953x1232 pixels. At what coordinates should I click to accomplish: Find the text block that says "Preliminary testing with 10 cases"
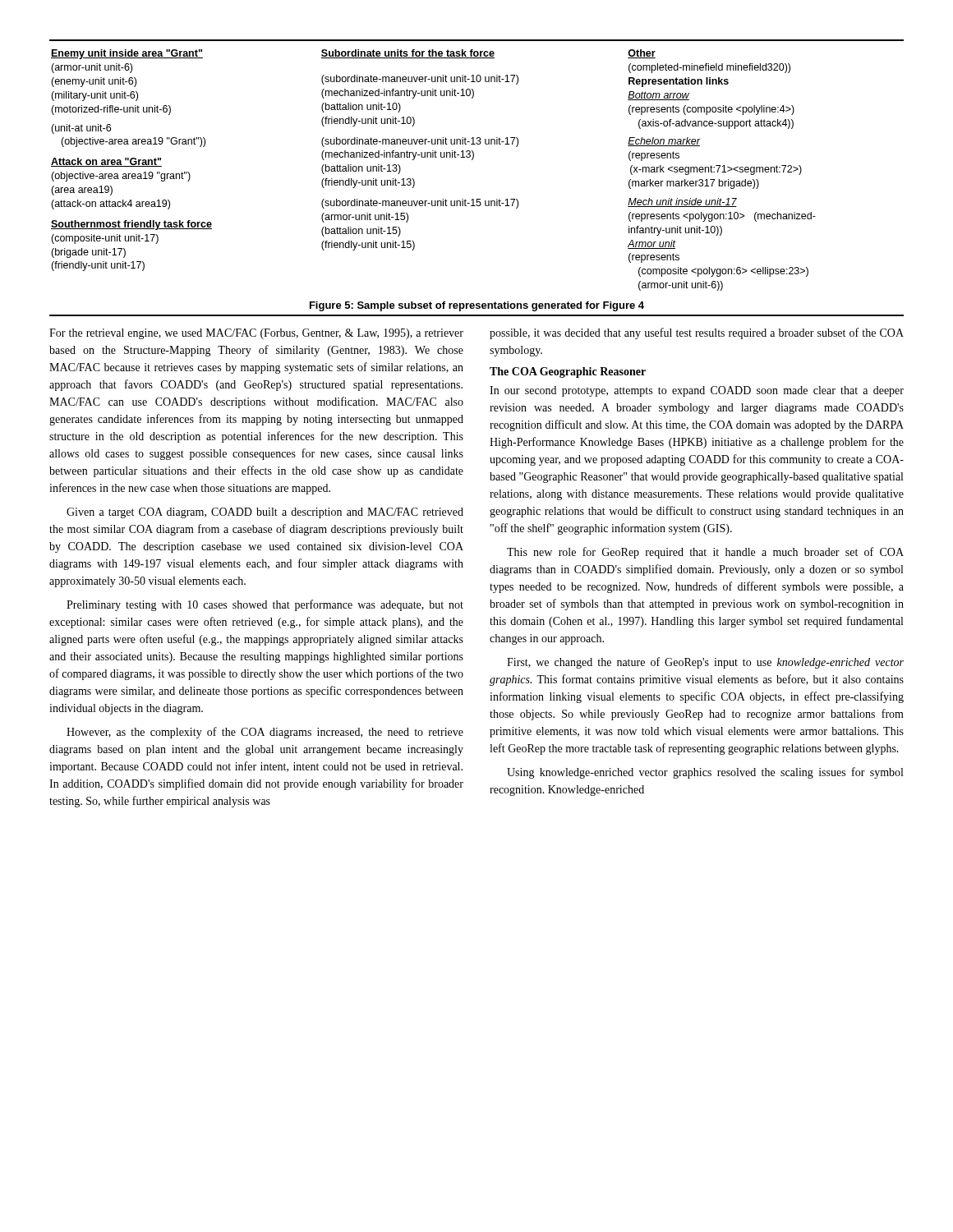pos(256,657)
